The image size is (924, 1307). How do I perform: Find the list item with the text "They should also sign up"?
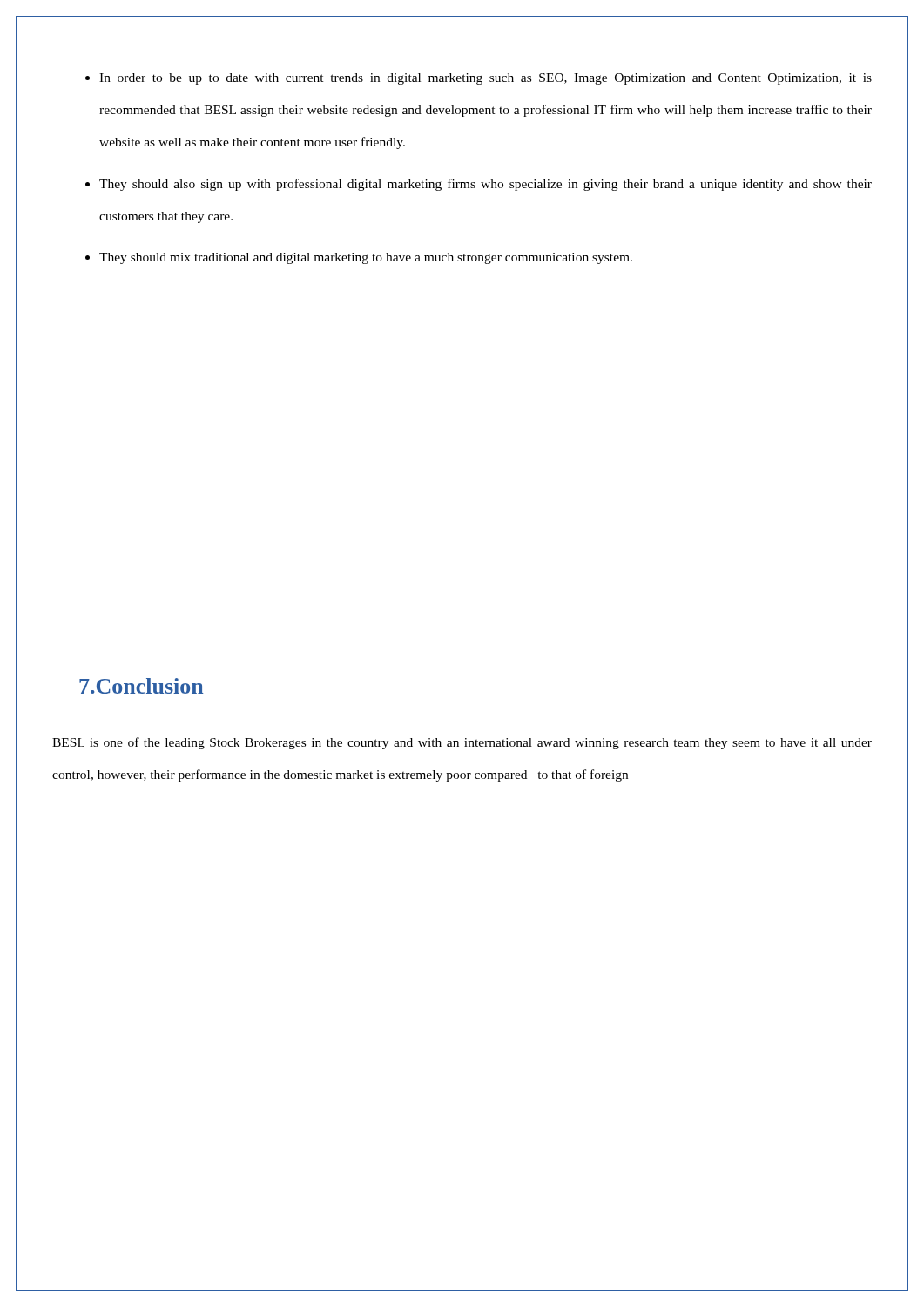[475, 199]
